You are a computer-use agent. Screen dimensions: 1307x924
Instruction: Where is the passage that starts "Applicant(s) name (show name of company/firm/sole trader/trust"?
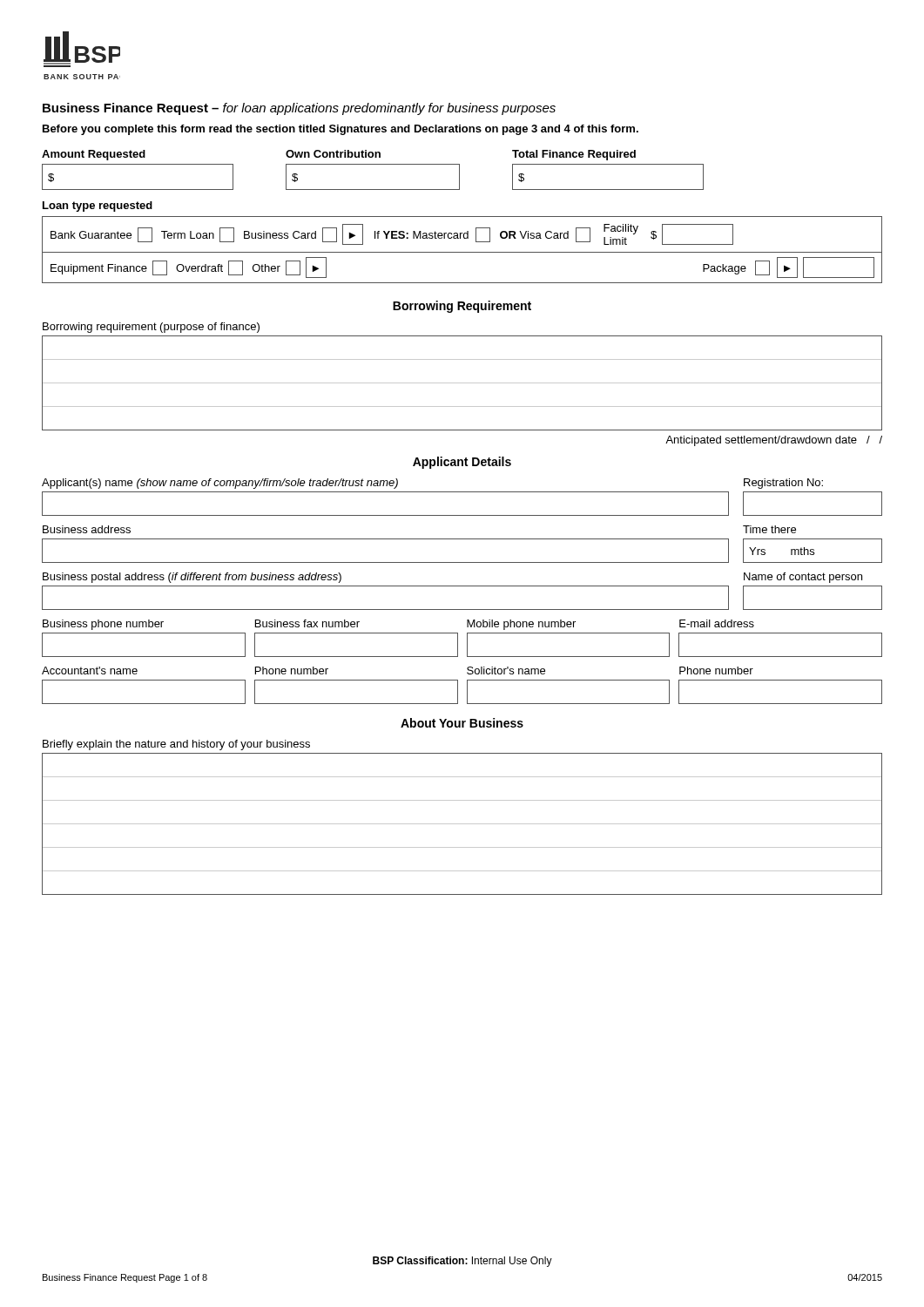point(220,482)
